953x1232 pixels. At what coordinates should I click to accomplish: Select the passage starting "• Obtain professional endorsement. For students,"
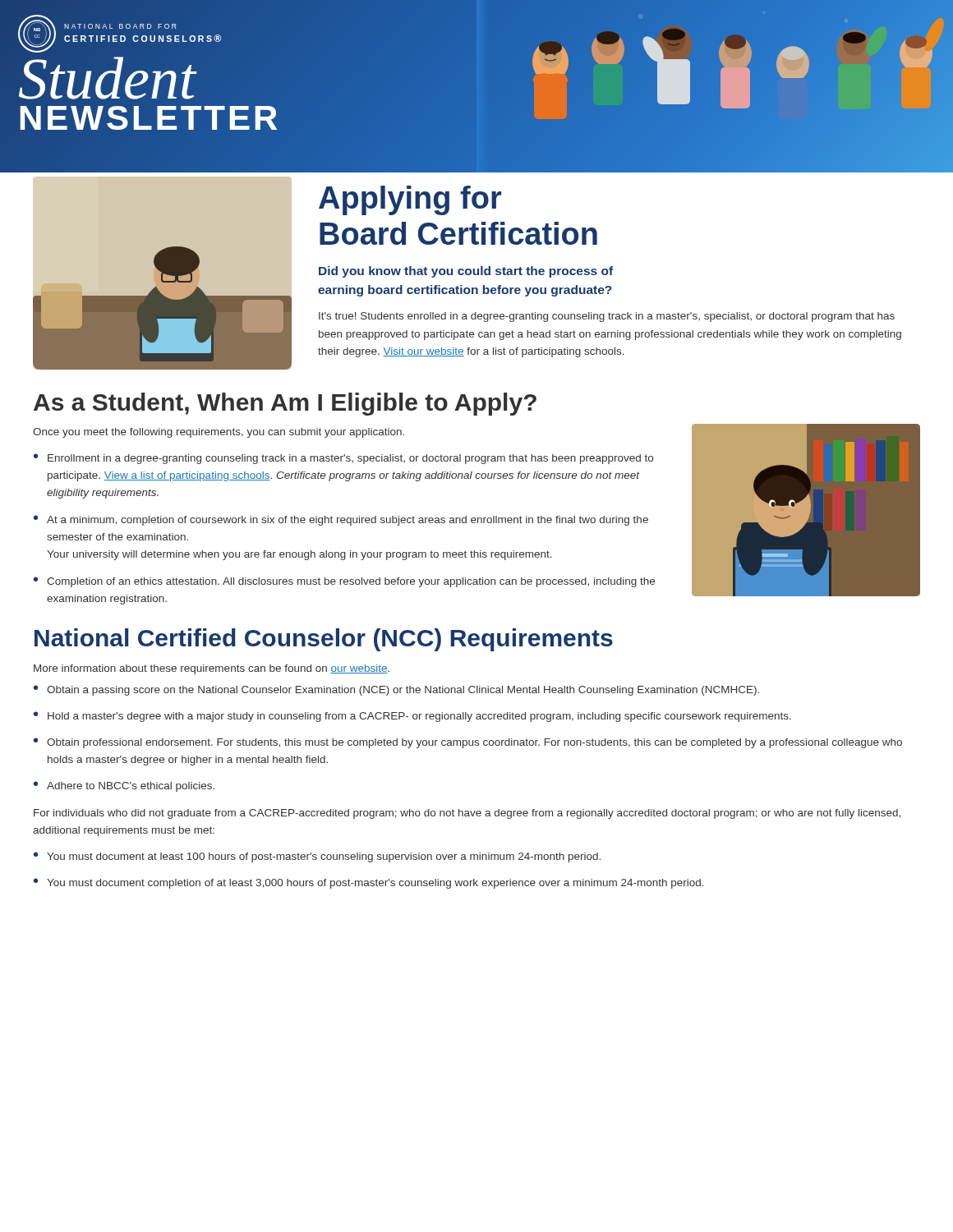476,751
